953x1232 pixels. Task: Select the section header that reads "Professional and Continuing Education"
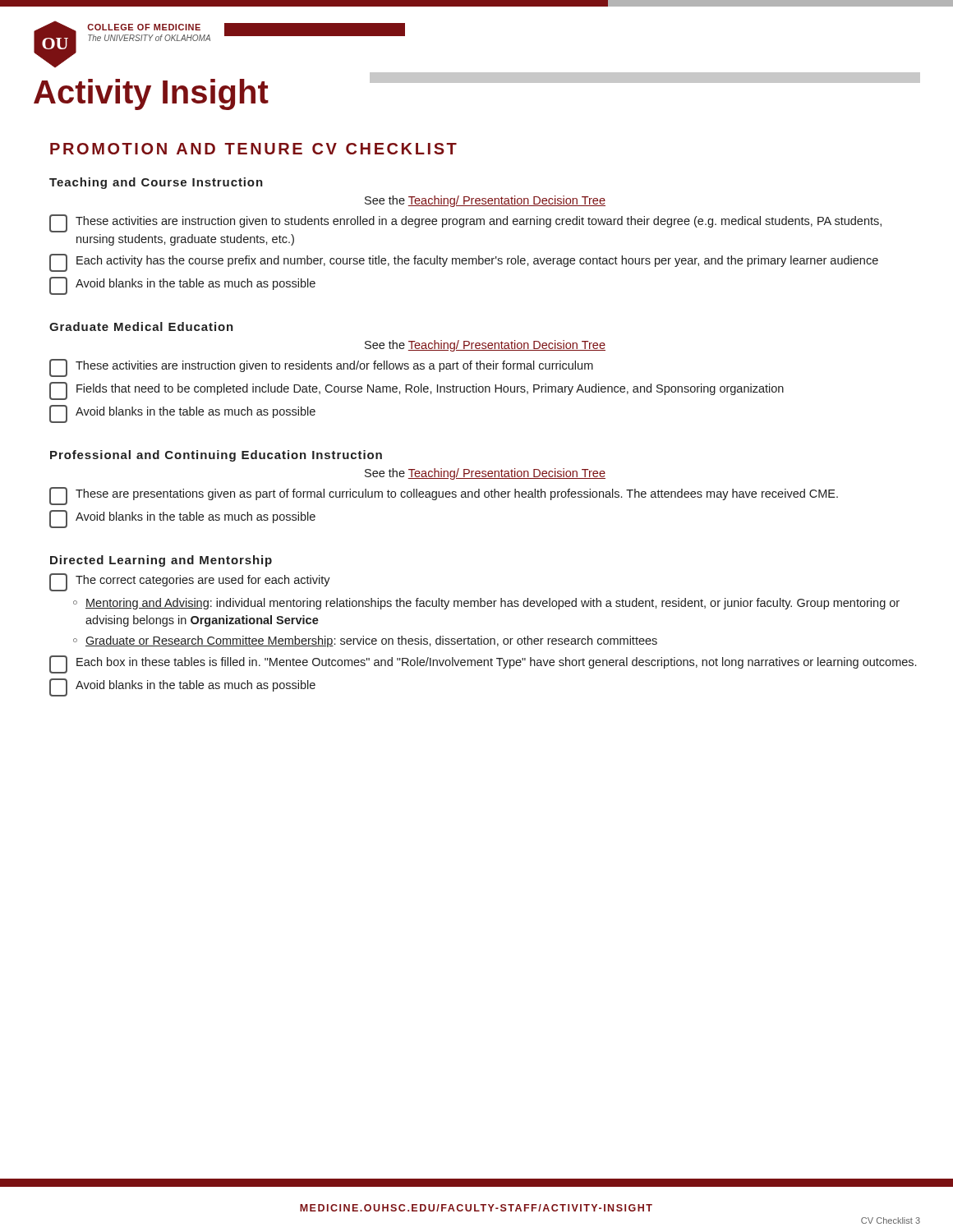(x=216, y=454)
